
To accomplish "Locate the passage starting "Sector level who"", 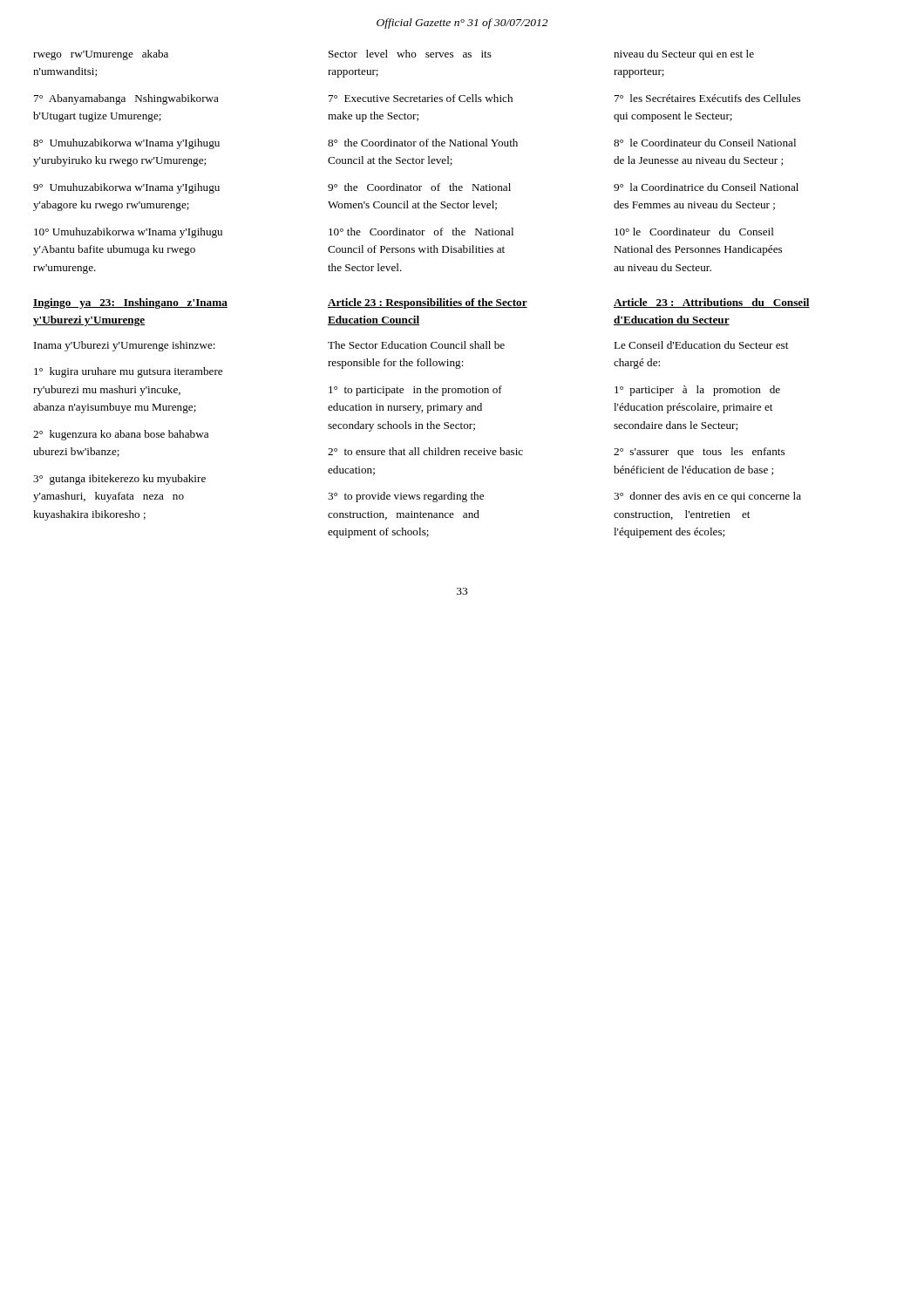I will tap(410, 63).
